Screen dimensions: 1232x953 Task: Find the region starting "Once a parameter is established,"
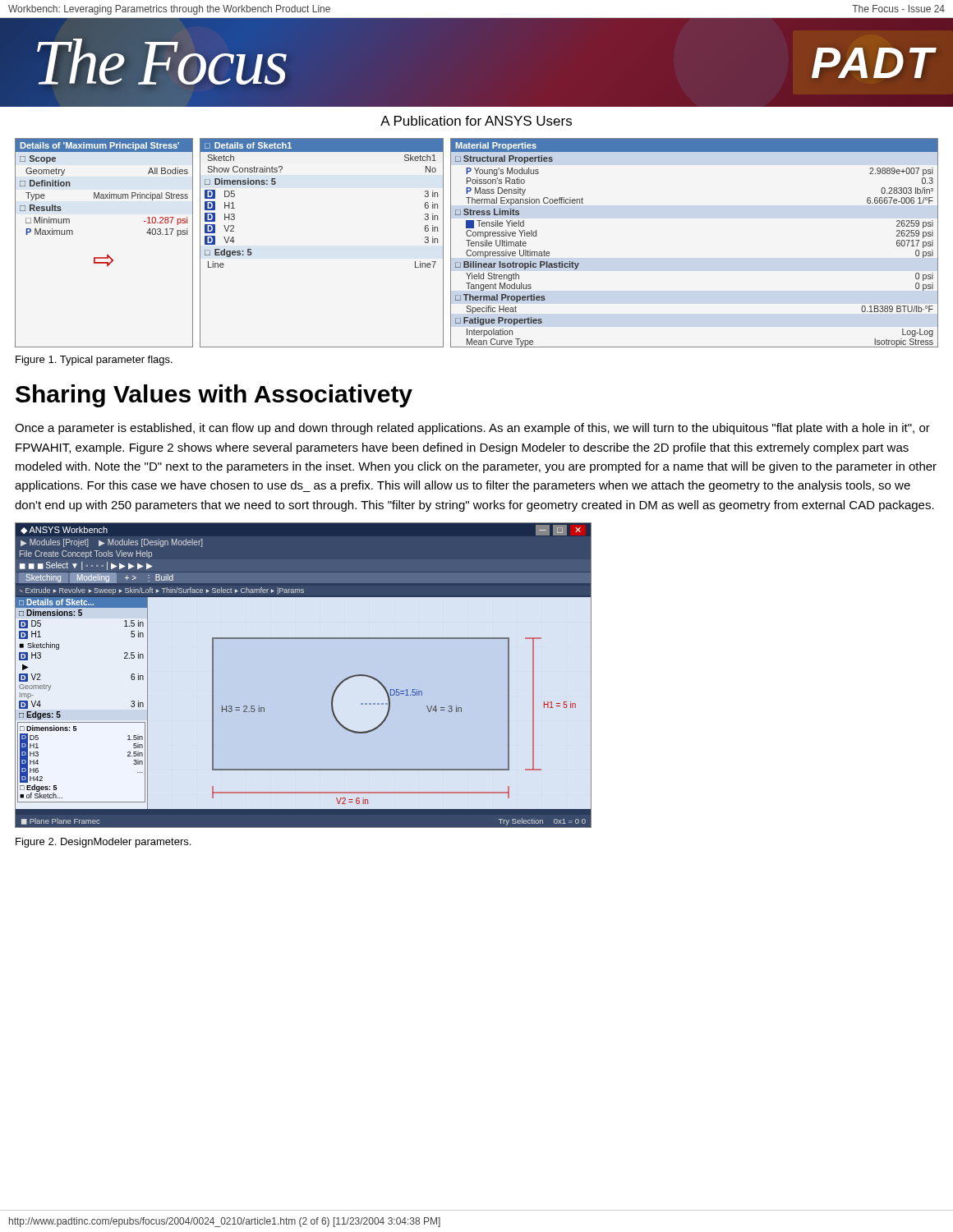[x=476, y=466]
